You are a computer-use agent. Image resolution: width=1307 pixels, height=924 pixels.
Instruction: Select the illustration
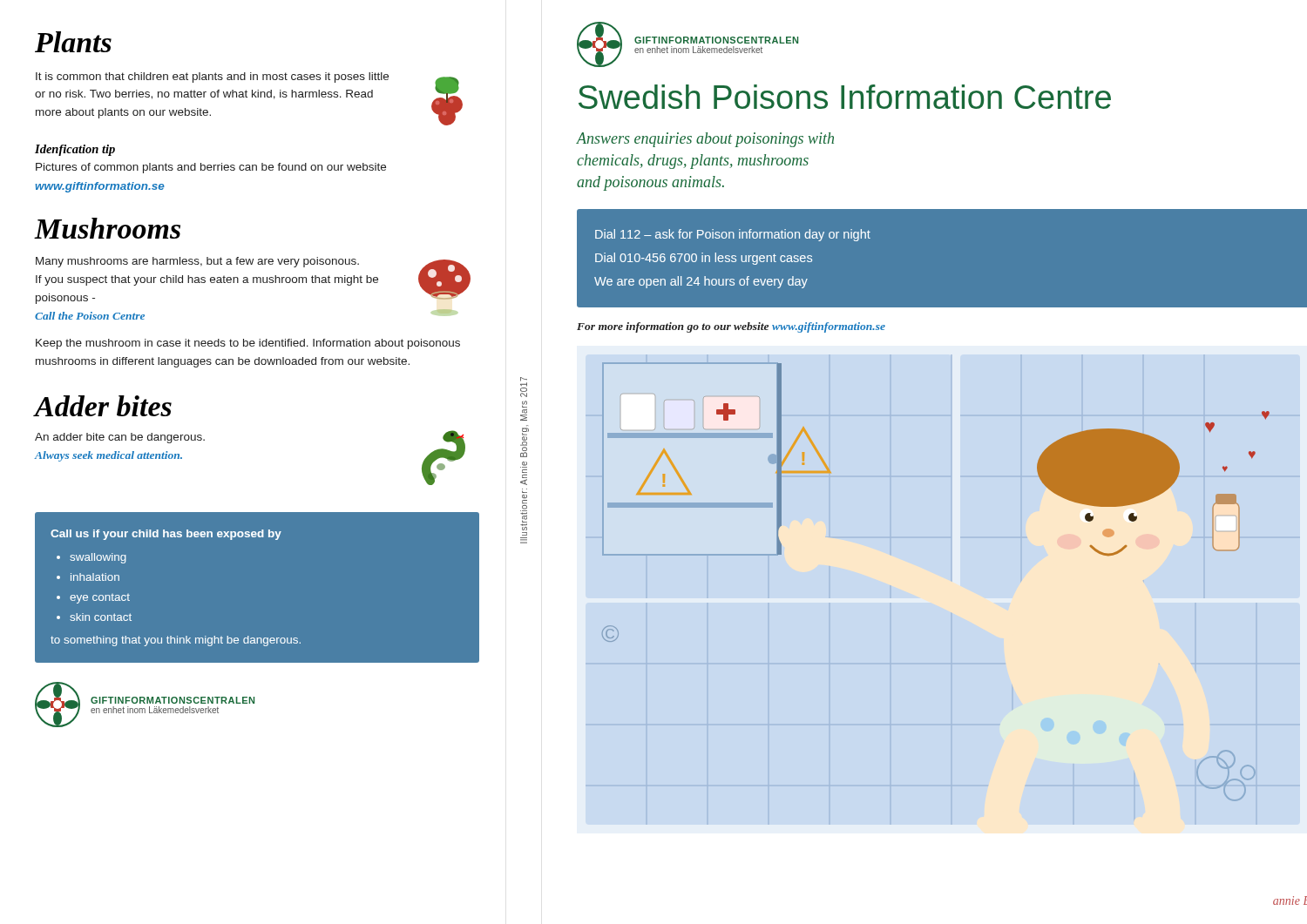click(942, 589)
